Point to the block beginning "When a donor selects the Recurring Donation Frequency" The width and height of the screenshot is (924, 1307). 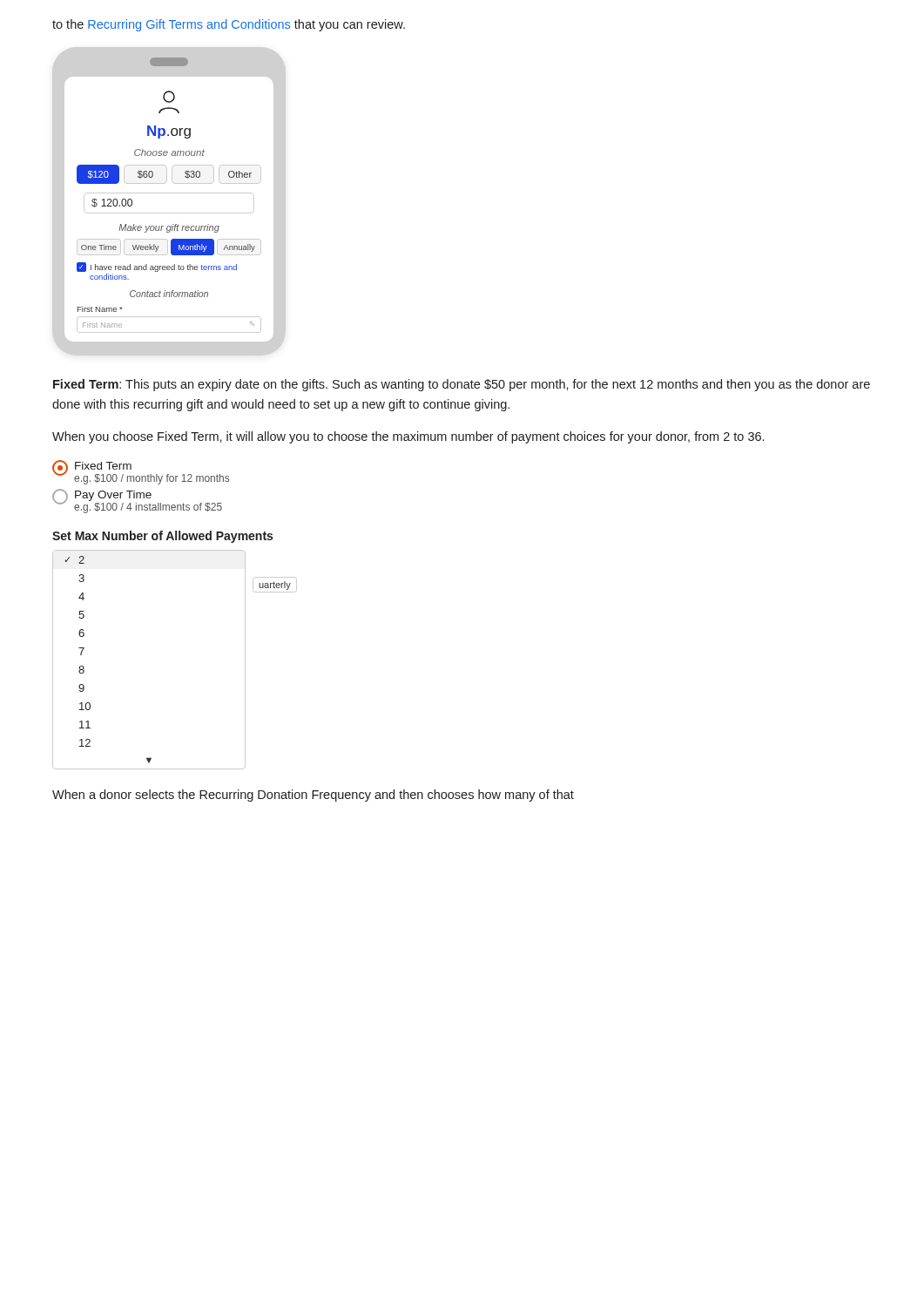point(313,795)
